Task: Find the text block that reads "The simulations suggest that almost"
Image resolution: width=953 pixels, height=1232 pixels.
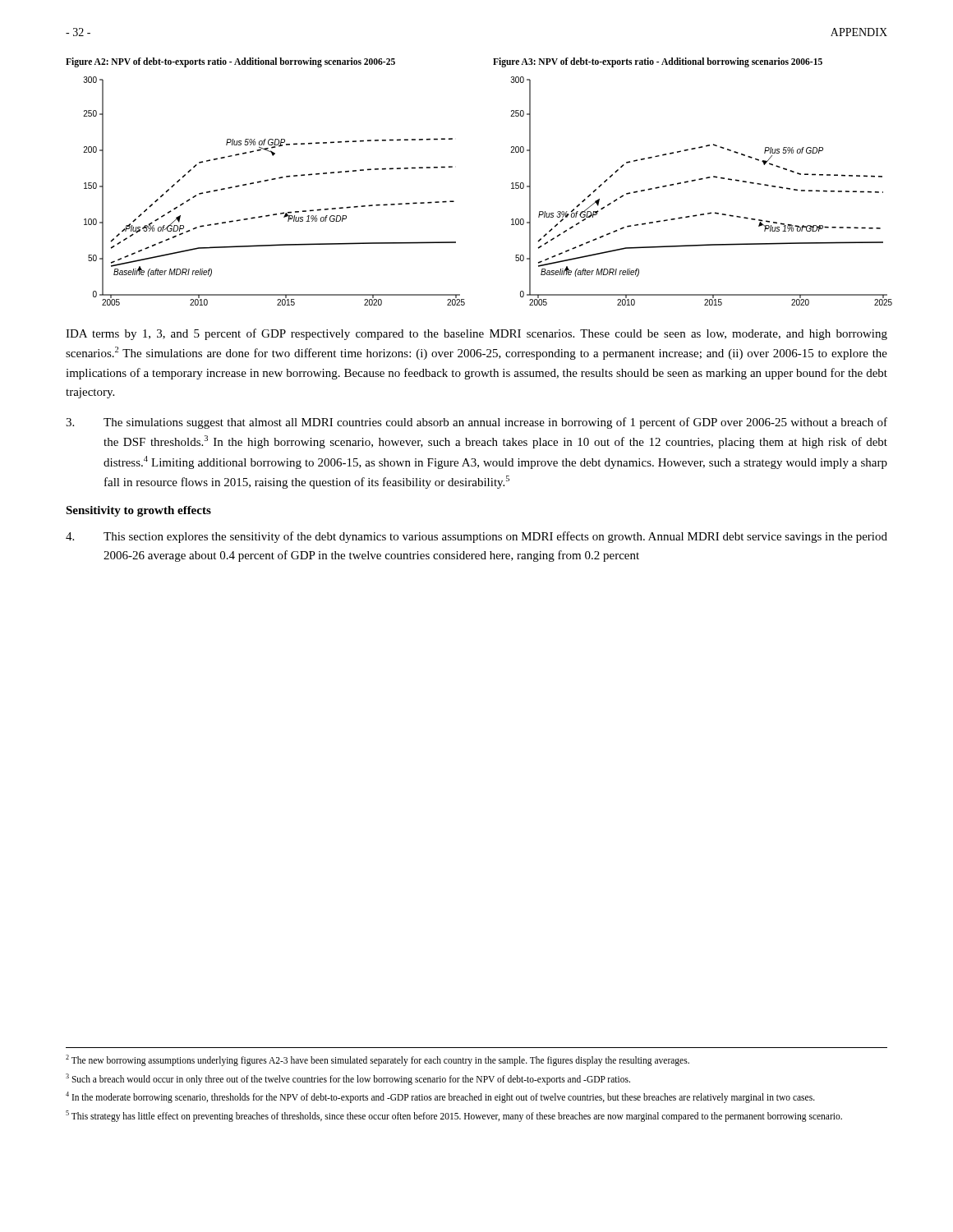Action: (476, 453)
